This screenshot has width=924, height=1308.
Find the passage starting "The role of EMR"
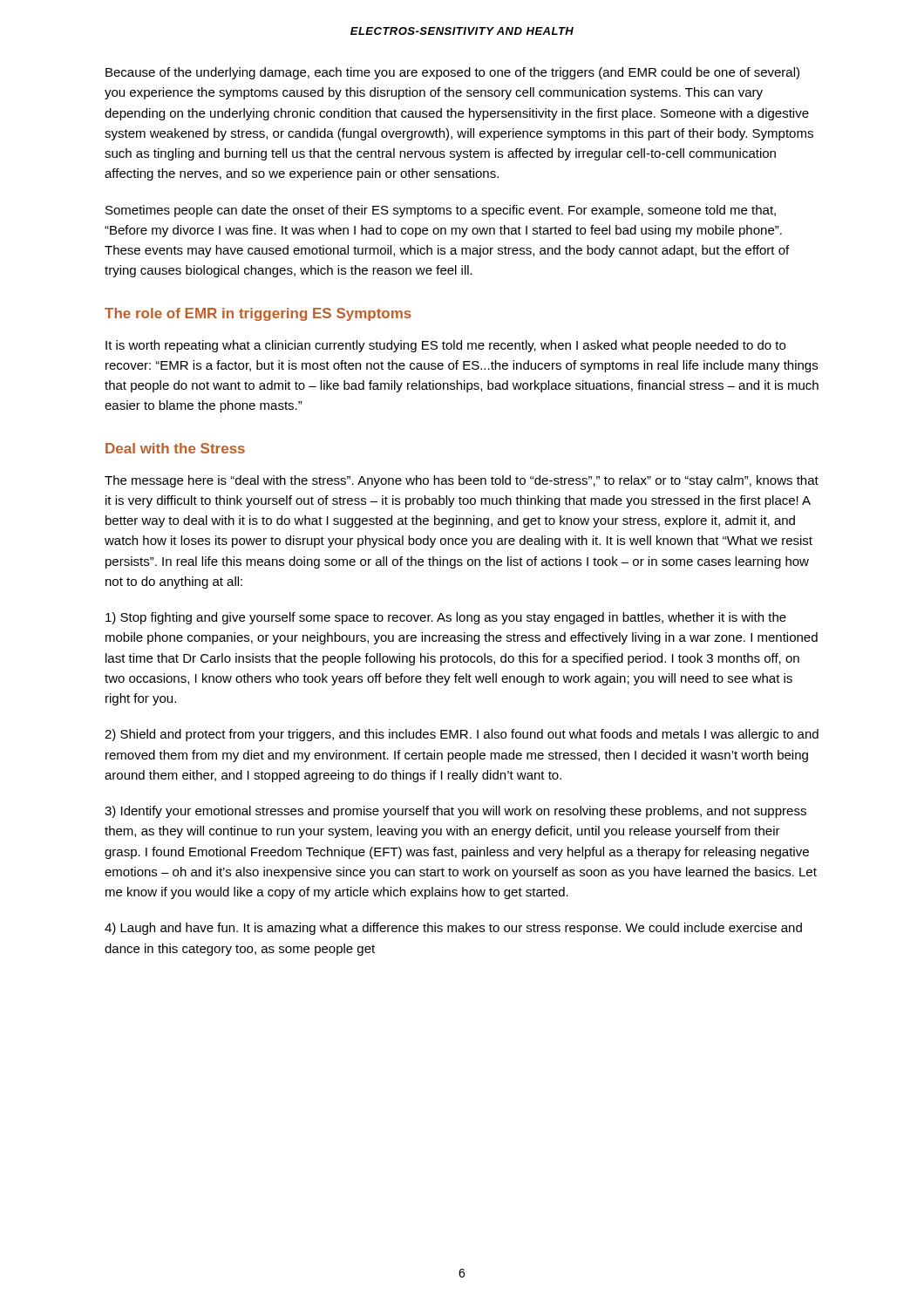click(x=258, y=313)
